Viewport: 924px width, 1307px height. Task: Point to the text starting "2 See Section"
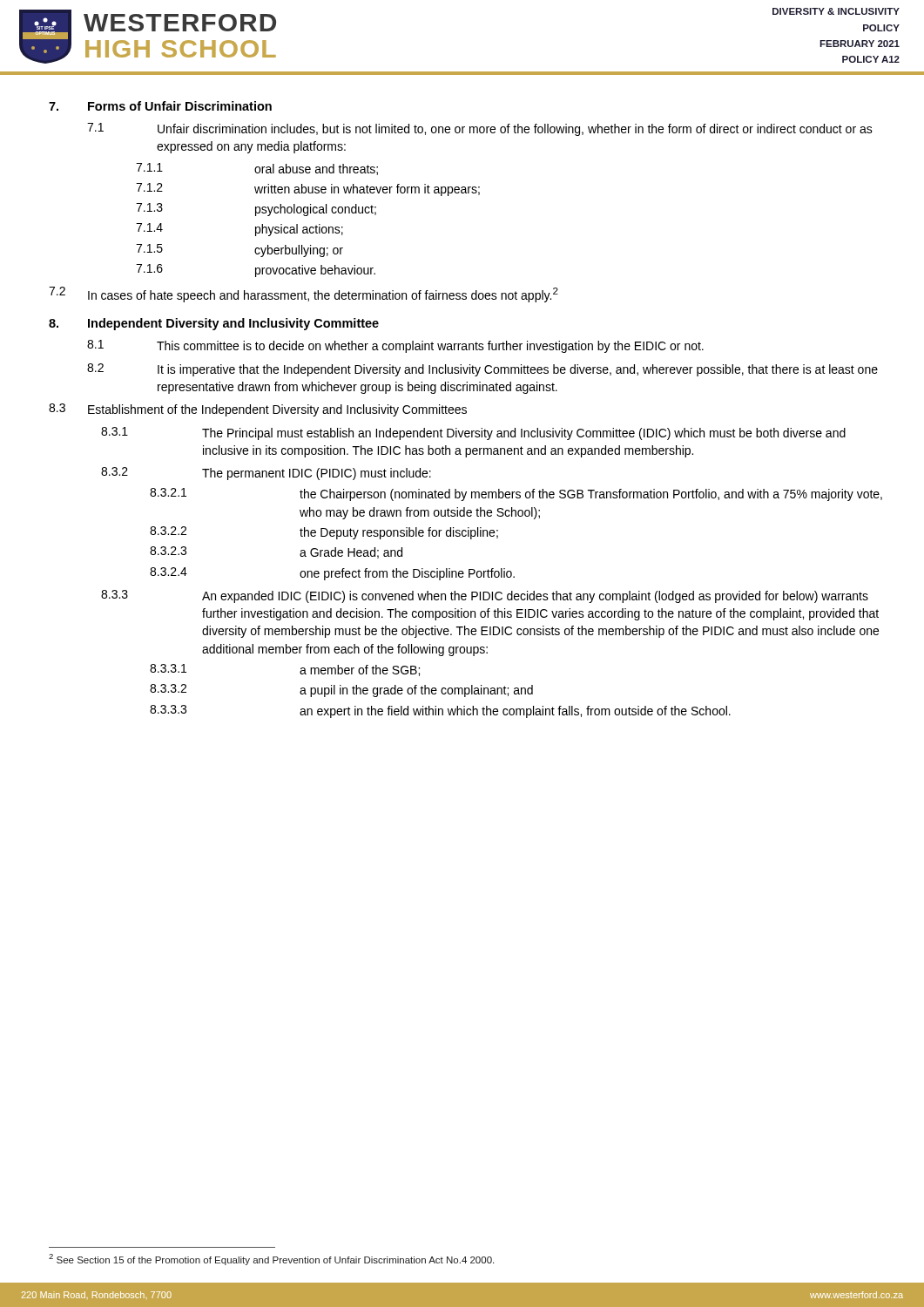pyautogui.click(x=312, y=1256)
